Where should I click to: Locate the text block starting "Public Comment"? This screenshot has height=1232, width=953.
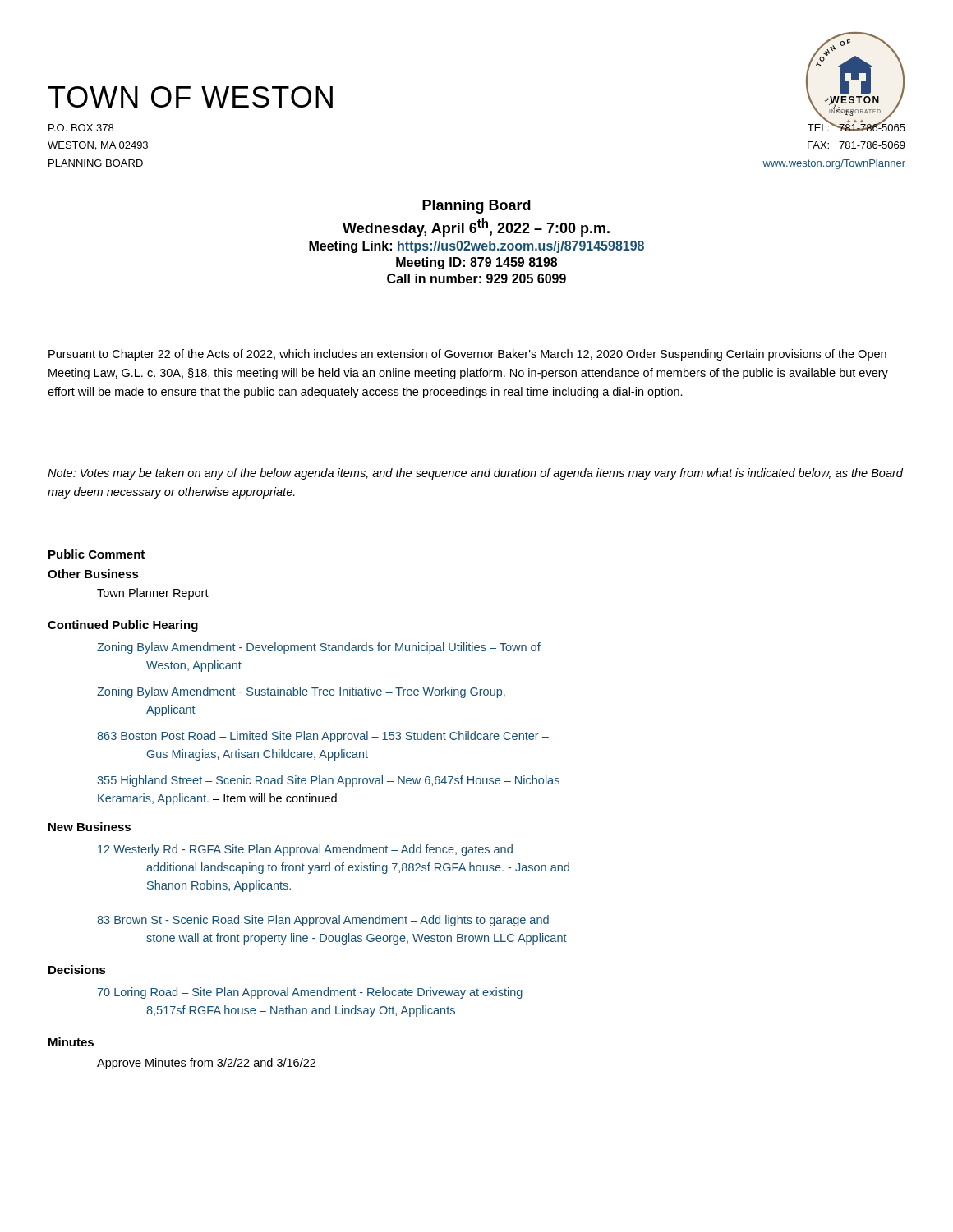96,554
